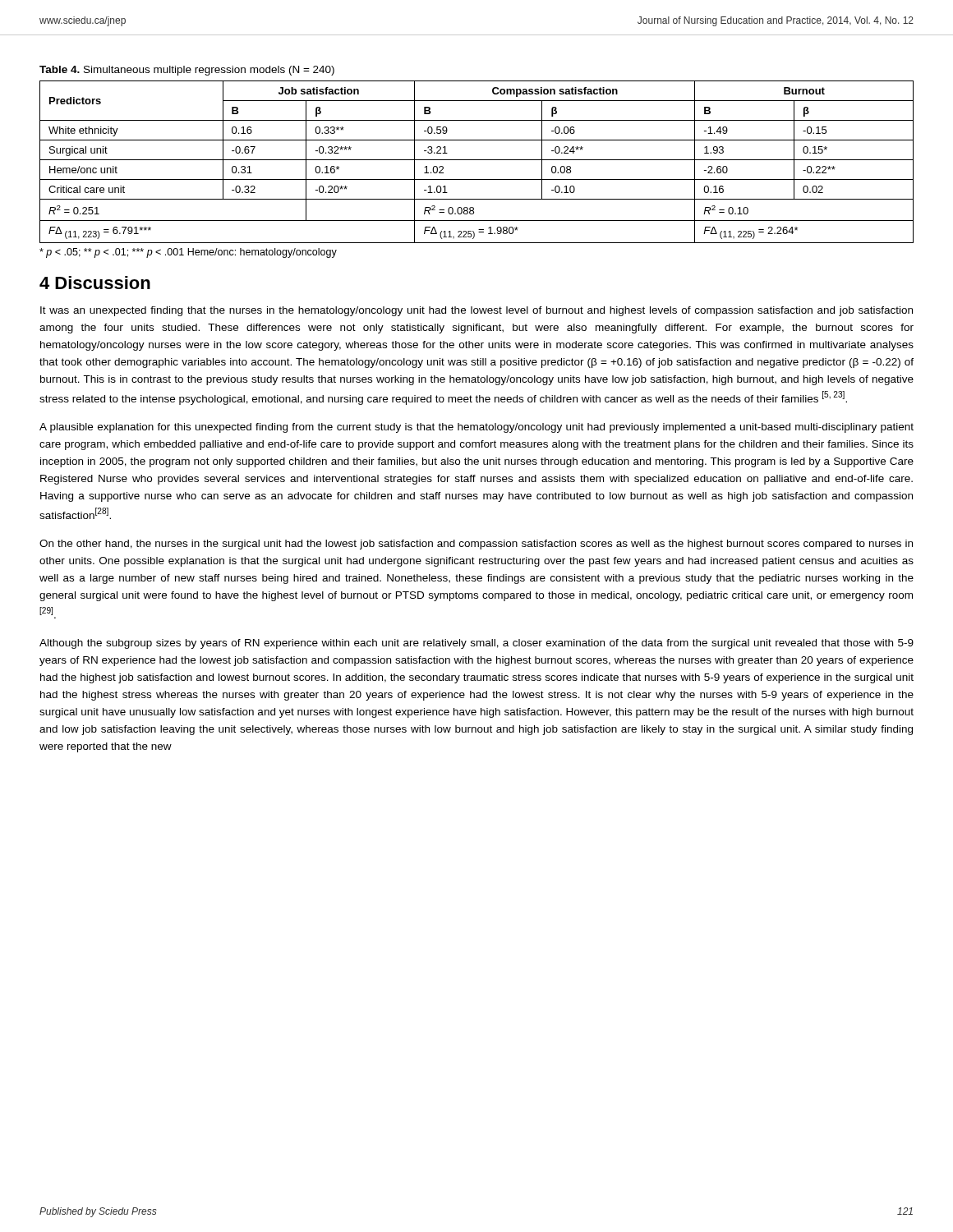This screenshot has width=953, height=1232.
Task: Point to "4 Discussion"
Action: (95, 283)
